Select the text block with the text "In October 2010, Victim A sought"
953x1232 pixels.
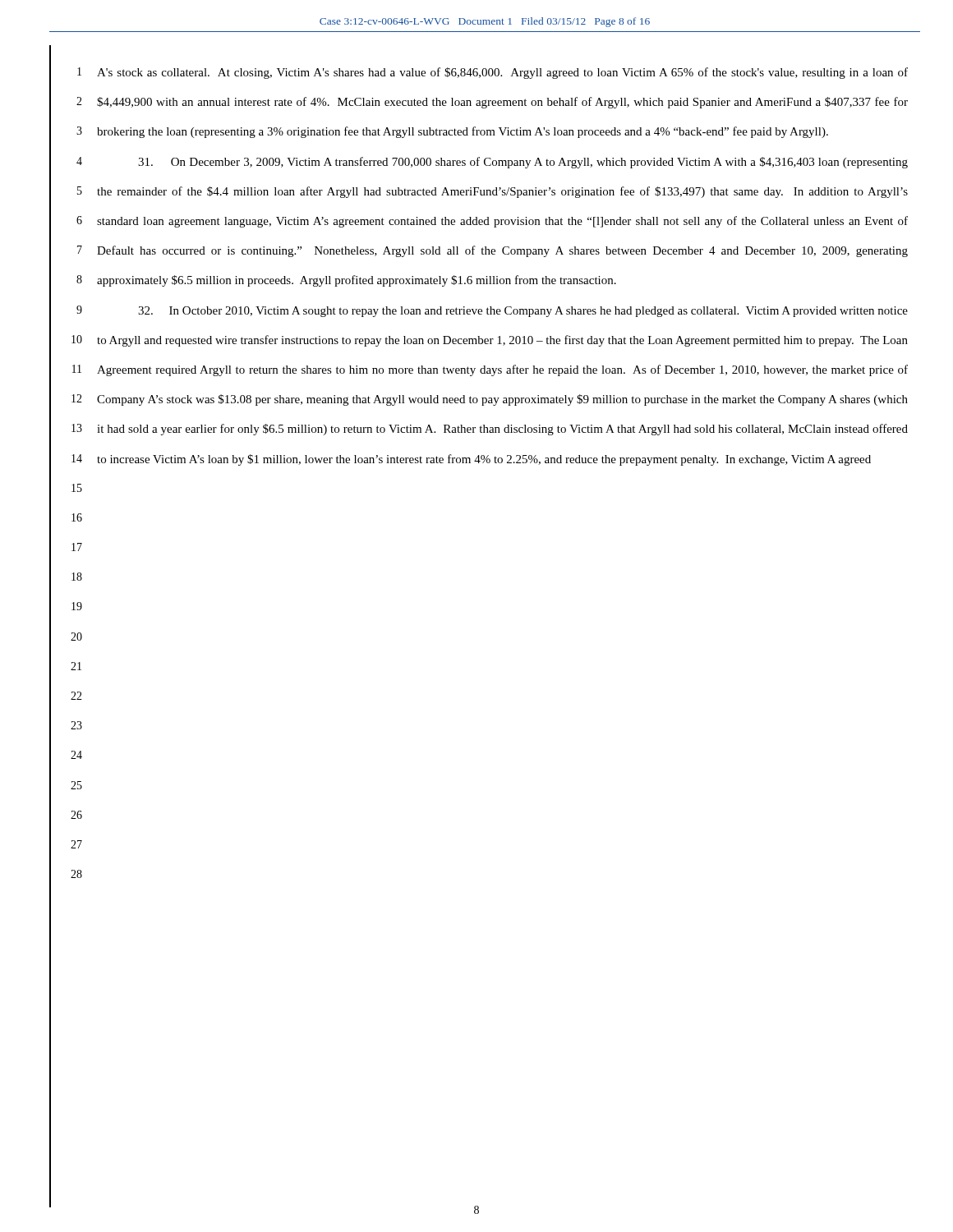tap(523, 312)
